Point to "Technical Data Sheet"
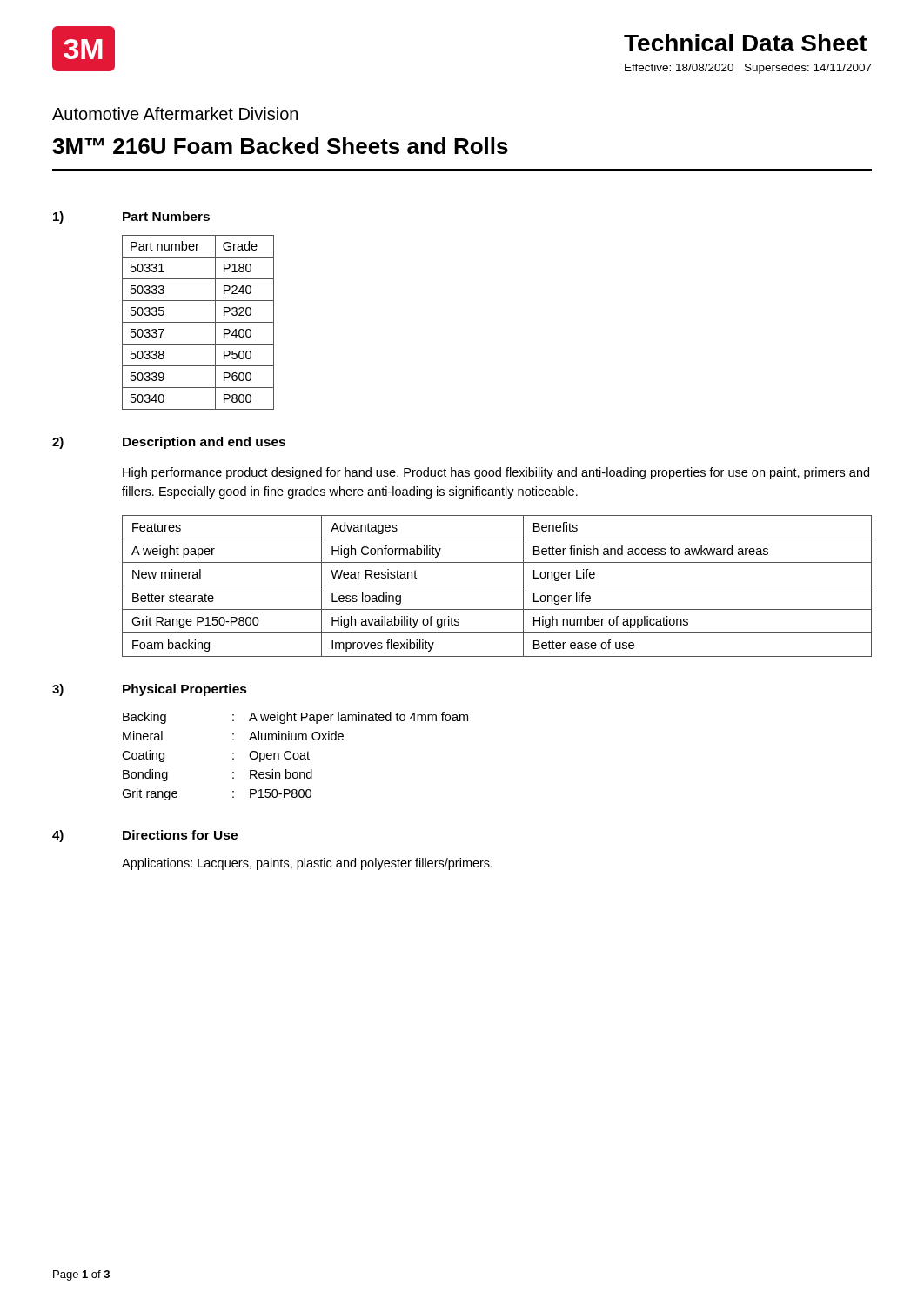 745,43
